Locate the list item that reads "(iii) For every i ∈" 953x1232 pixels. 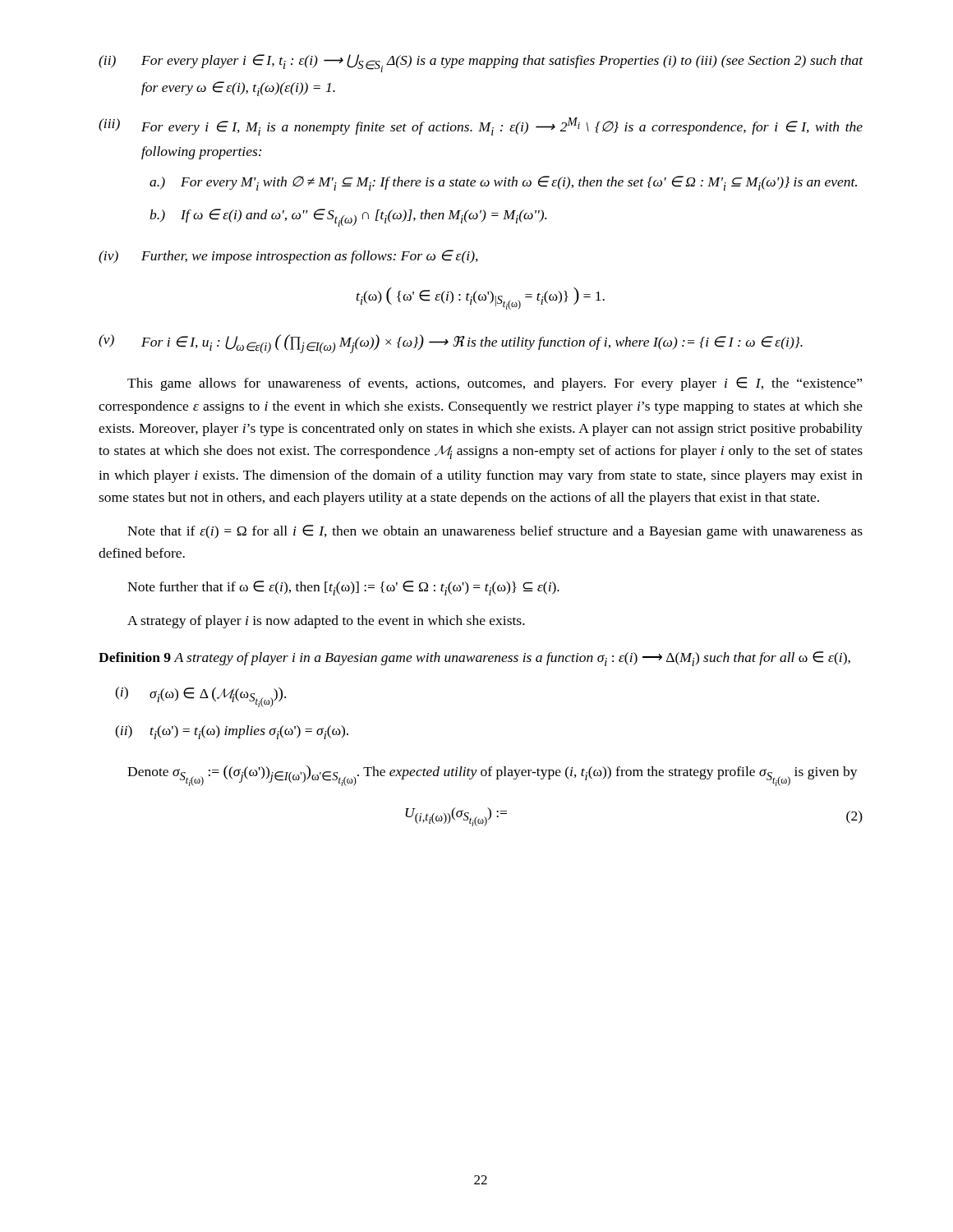tap(481, 175)
